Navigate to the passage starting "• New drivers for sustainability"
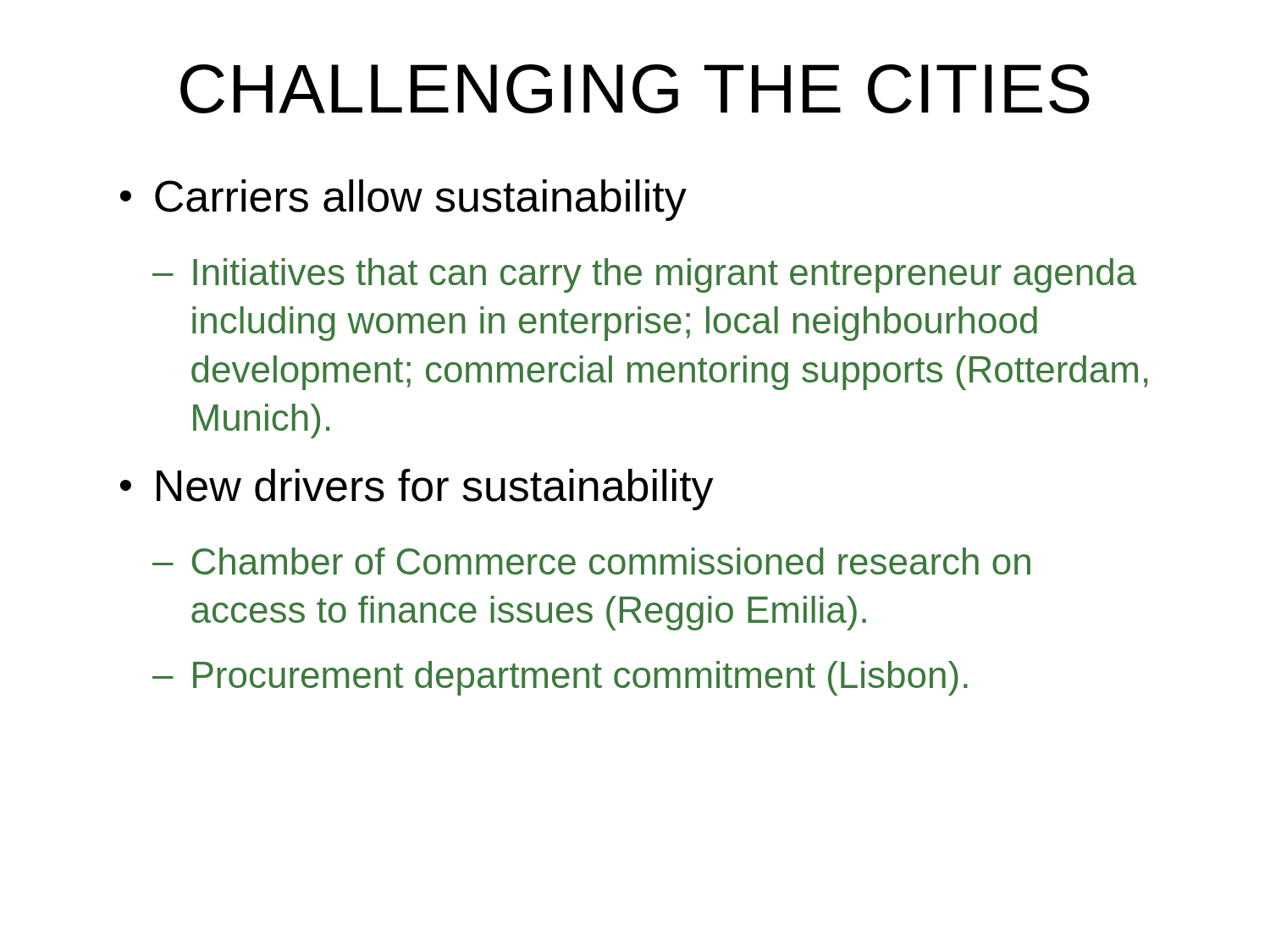 (x=416, y=486)
